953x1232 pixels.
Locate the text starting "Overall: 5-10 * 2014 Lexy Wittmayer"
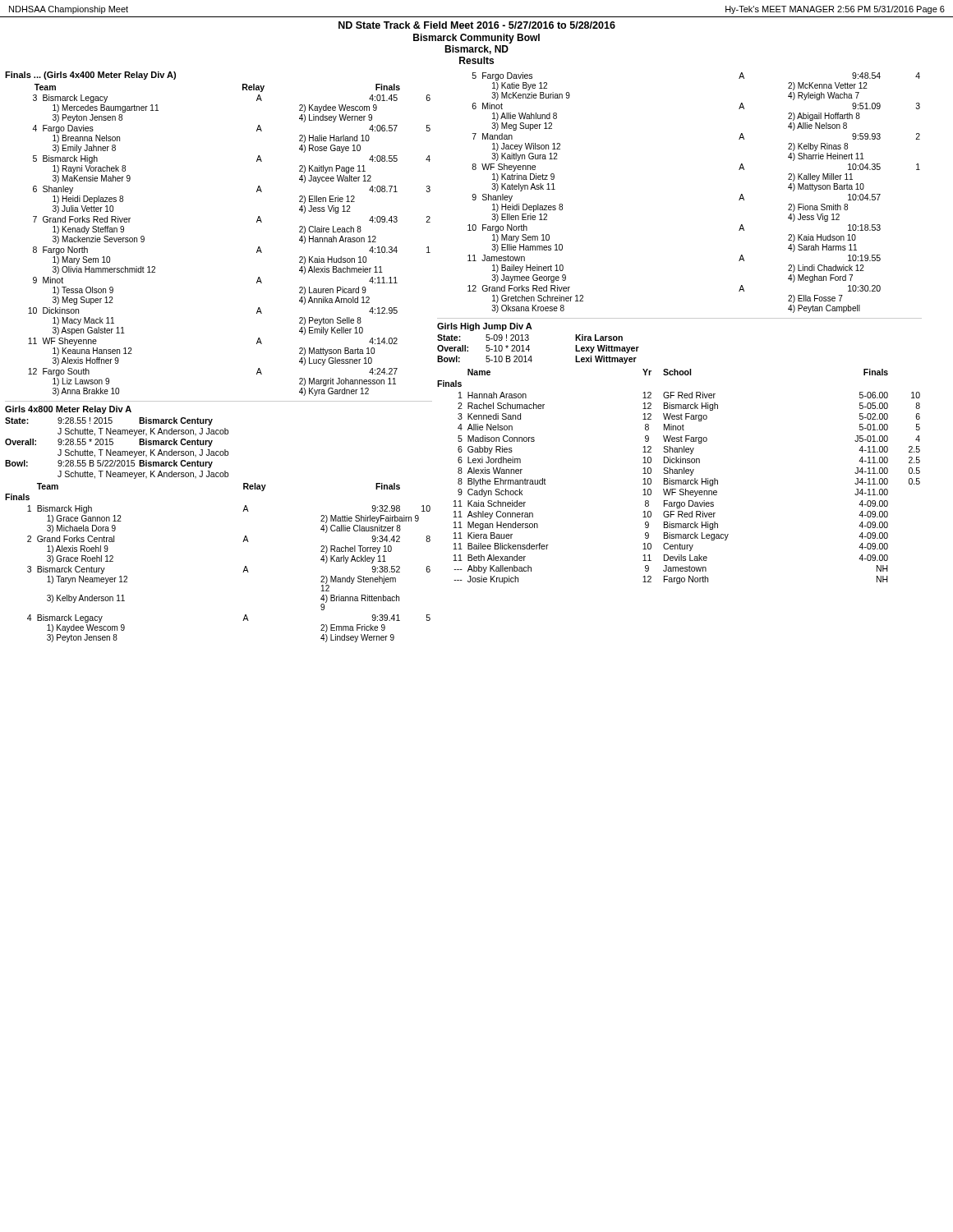coord(538,348)
